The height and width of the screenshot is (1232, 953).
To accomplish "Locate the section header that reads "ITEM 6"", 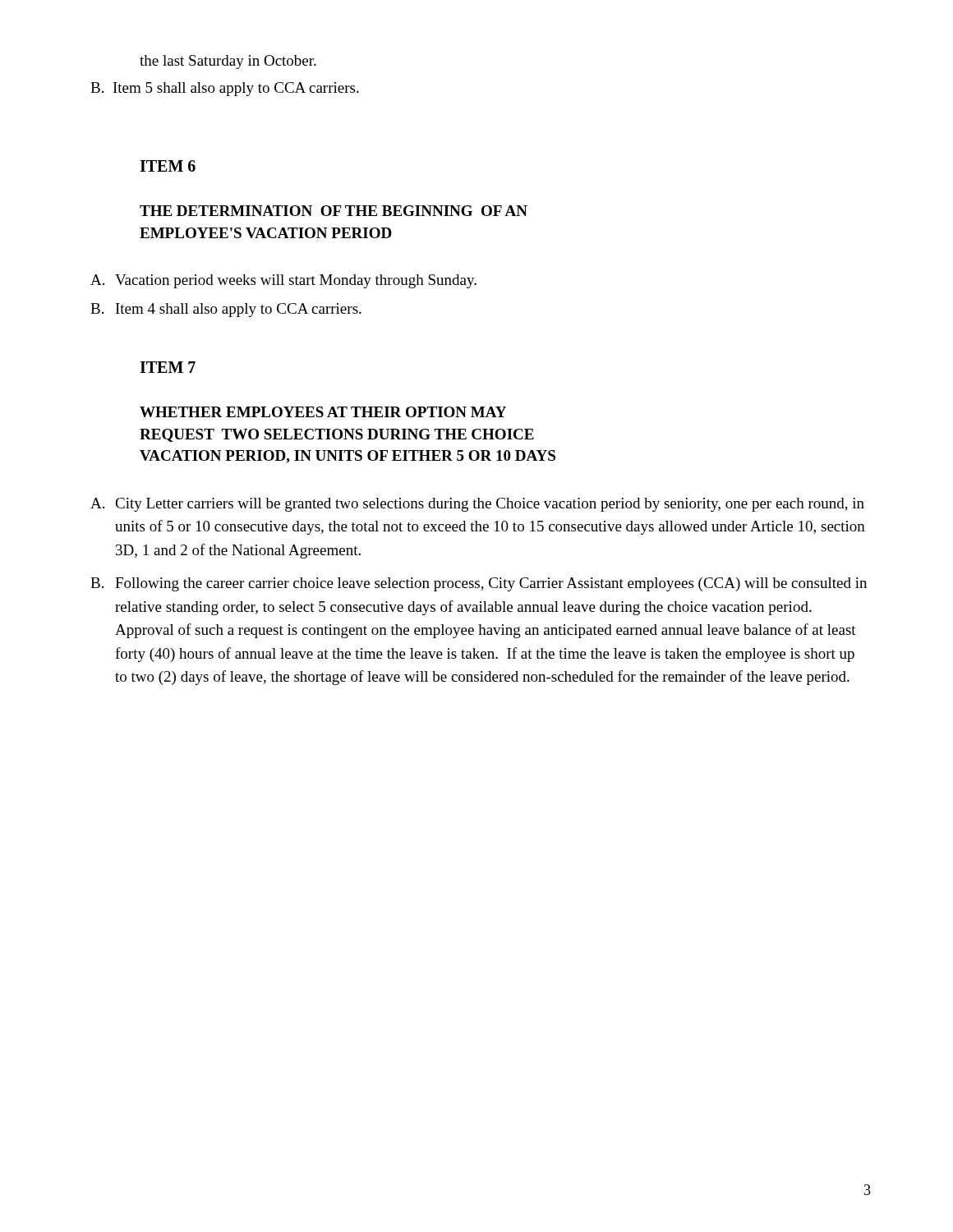I will click(168, 166).
